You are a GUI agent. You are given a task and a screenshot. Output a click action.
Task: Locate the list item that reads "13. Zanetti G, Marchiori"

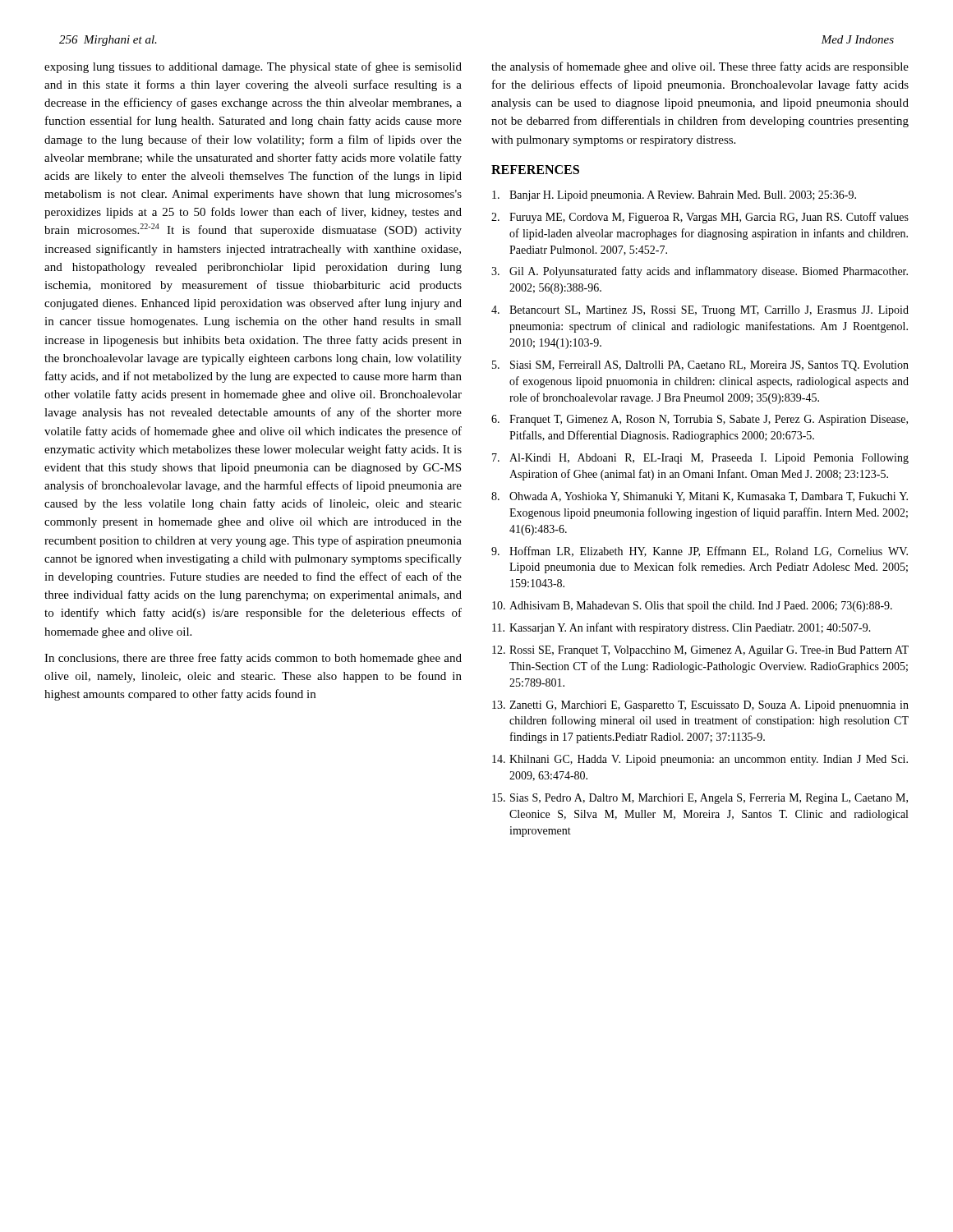tap(700, 721)
